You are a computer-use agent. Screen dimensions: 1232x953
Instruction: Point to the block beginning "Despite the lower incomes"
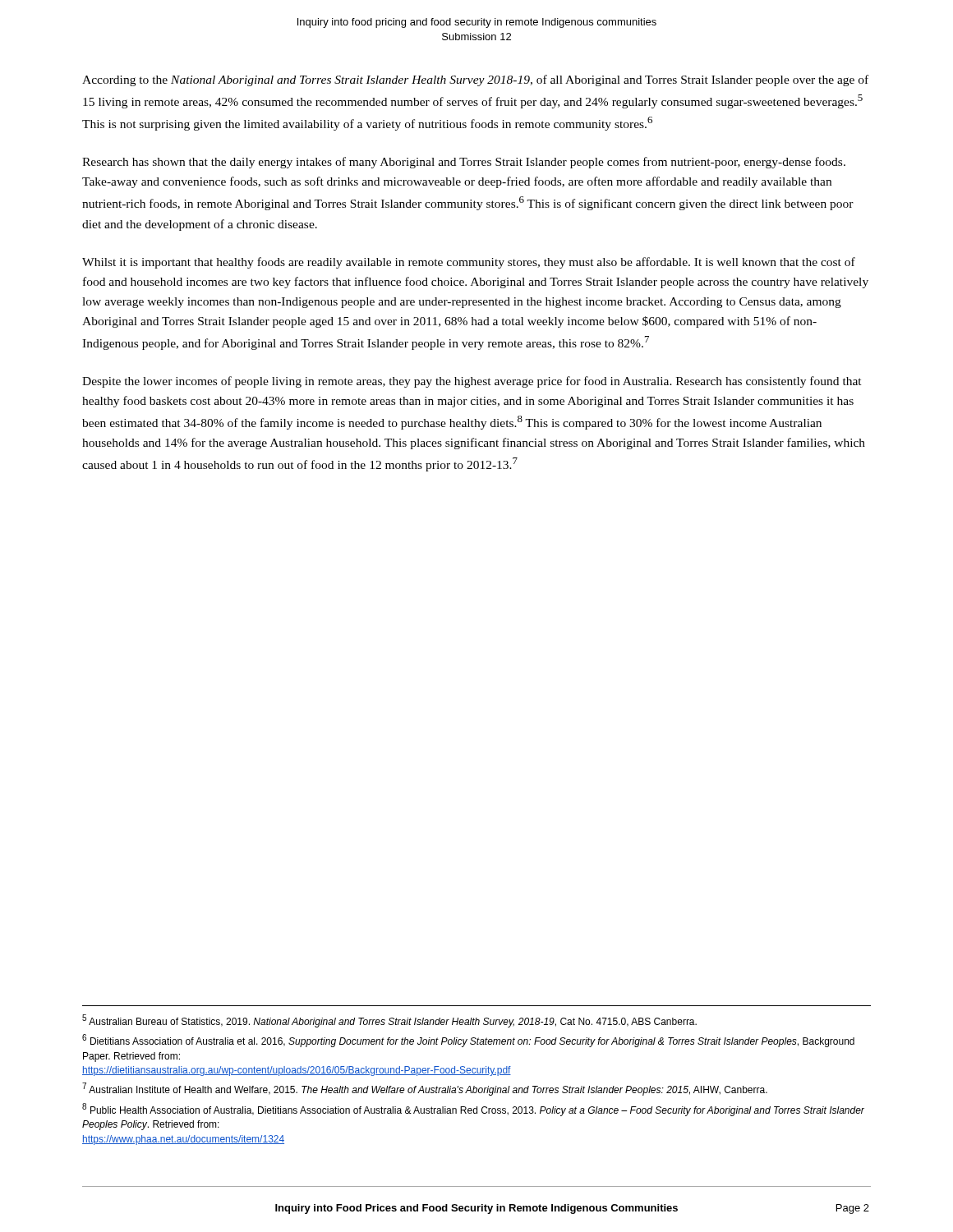tap(474, 423)
